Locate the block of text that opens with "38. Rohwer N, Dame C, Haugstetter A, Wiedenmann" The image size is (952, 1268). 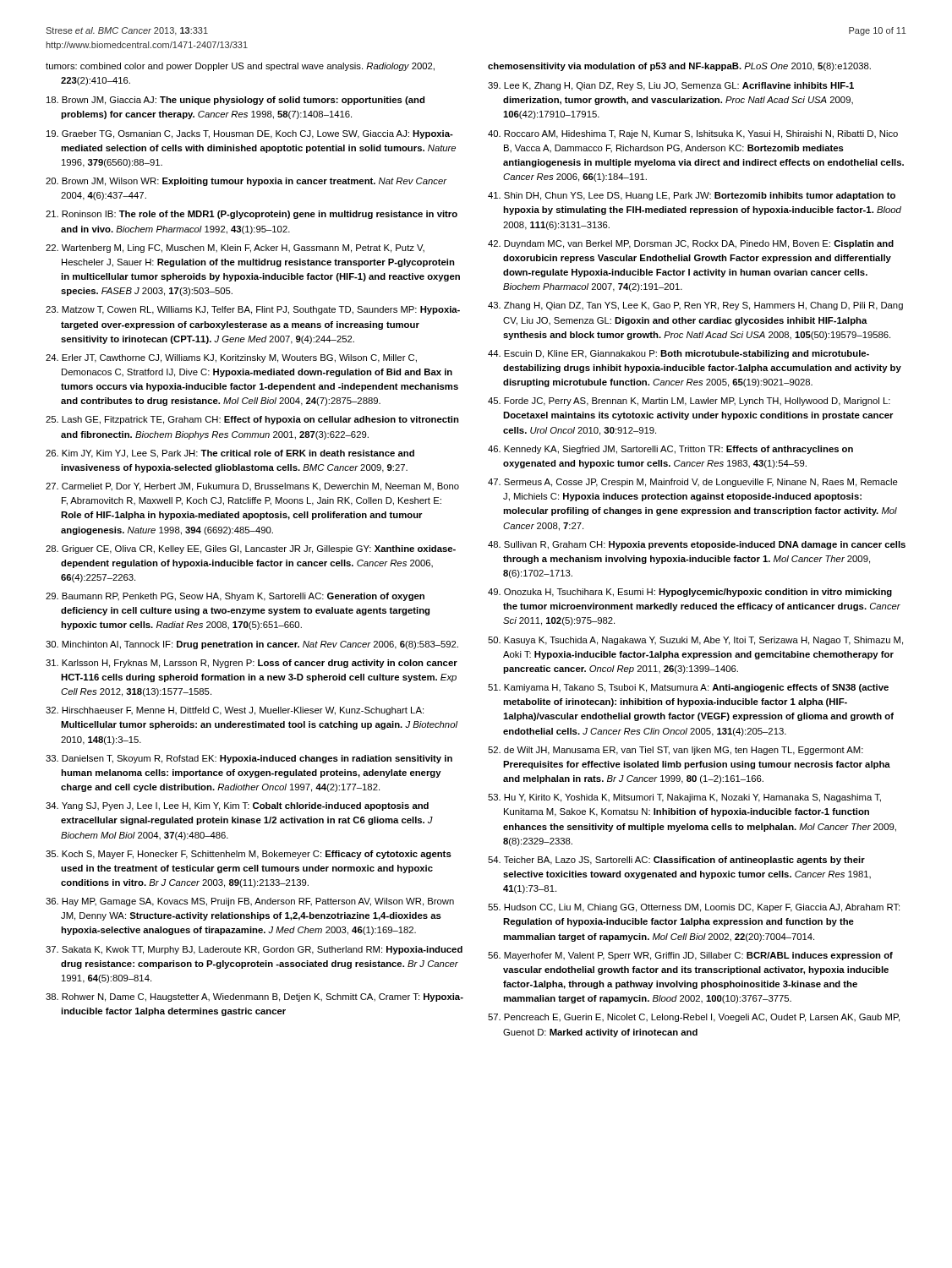(254, 1004)
